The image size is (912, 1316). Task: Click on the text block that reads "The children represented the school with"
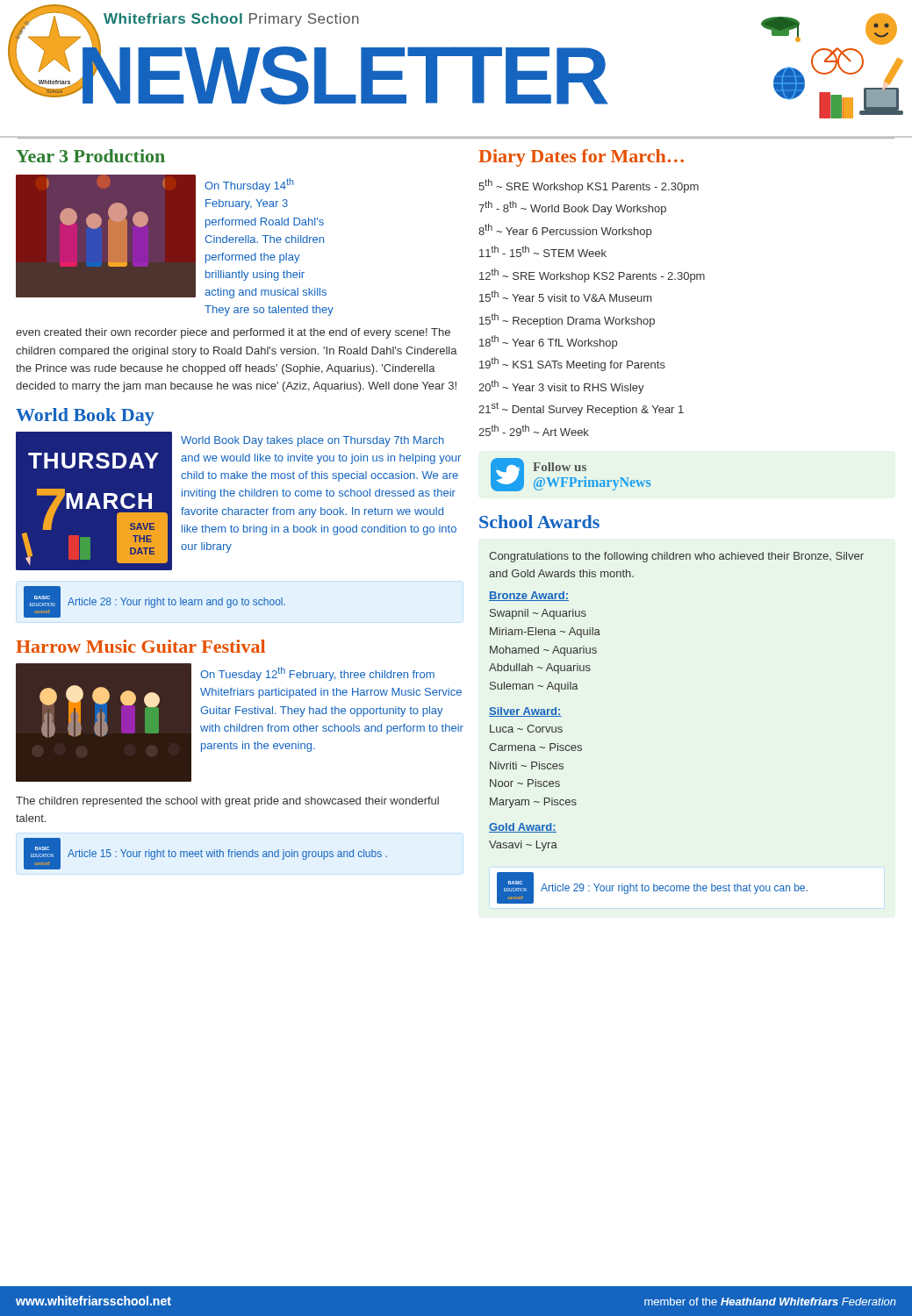(x=228, y=809)
